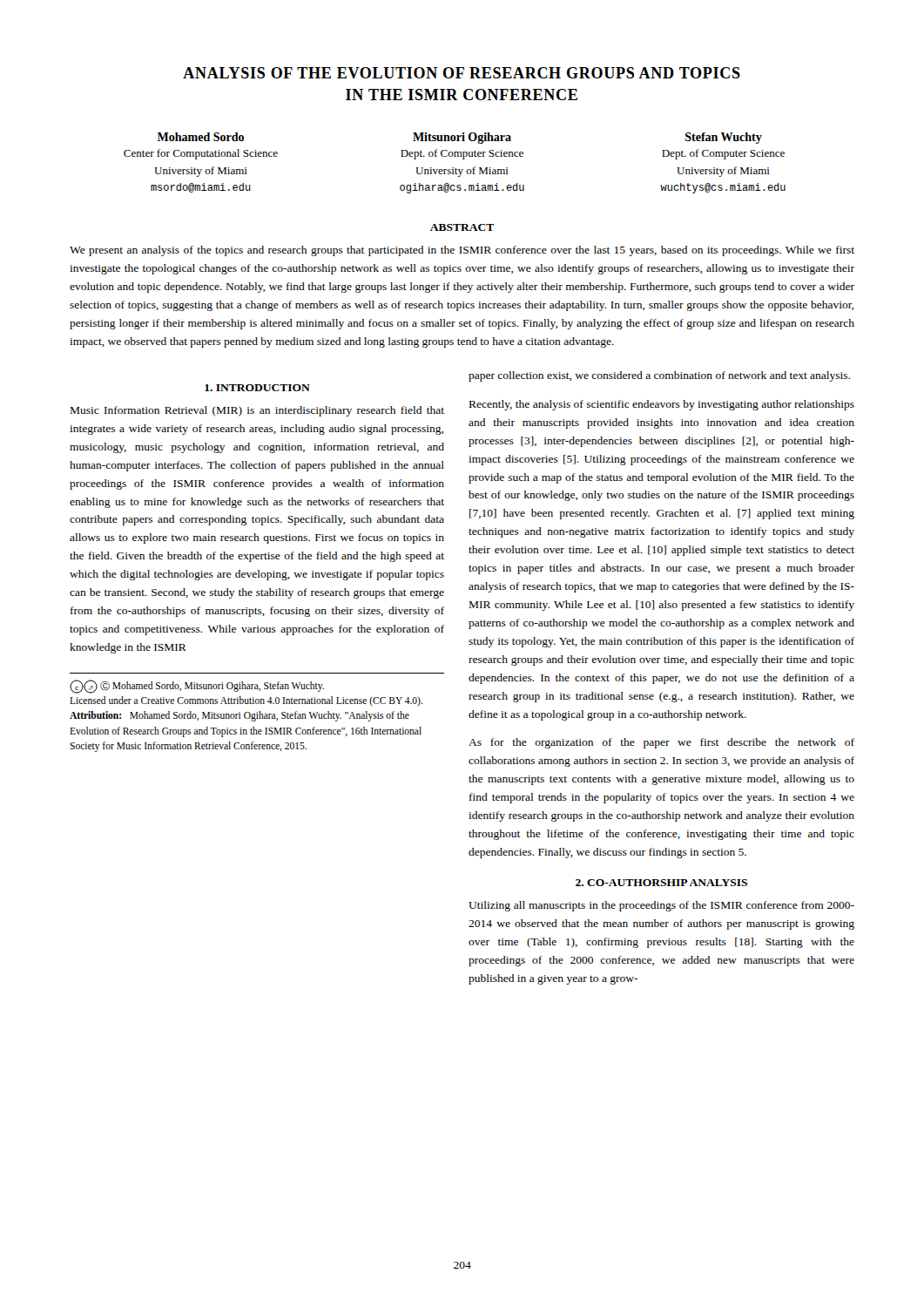924x1307 pixels.
Task: Locate the block of text that opens with "We present an analysis of the"
Action: [462, 296]
